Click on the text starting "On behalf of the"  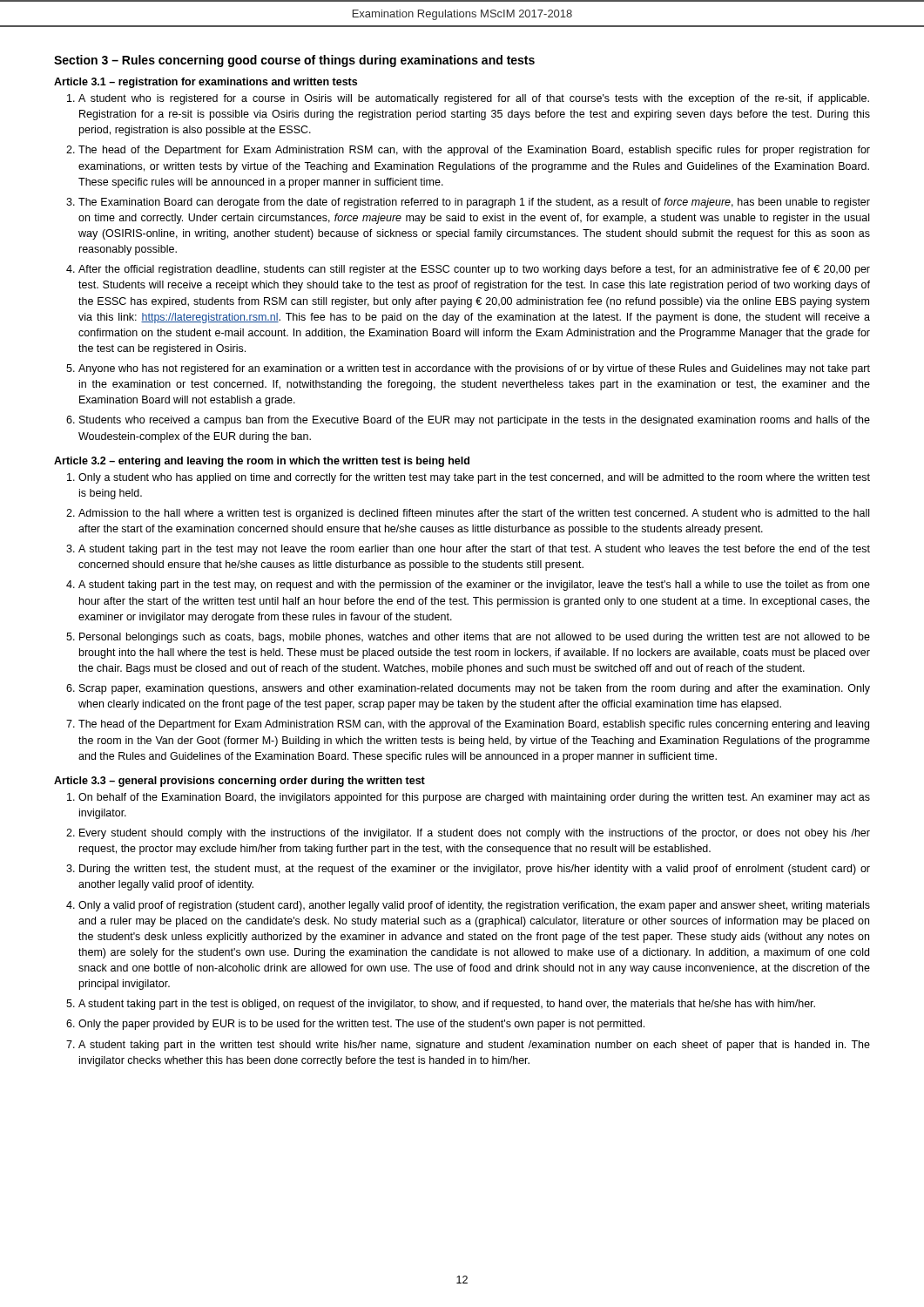click(x=474, y=805)
